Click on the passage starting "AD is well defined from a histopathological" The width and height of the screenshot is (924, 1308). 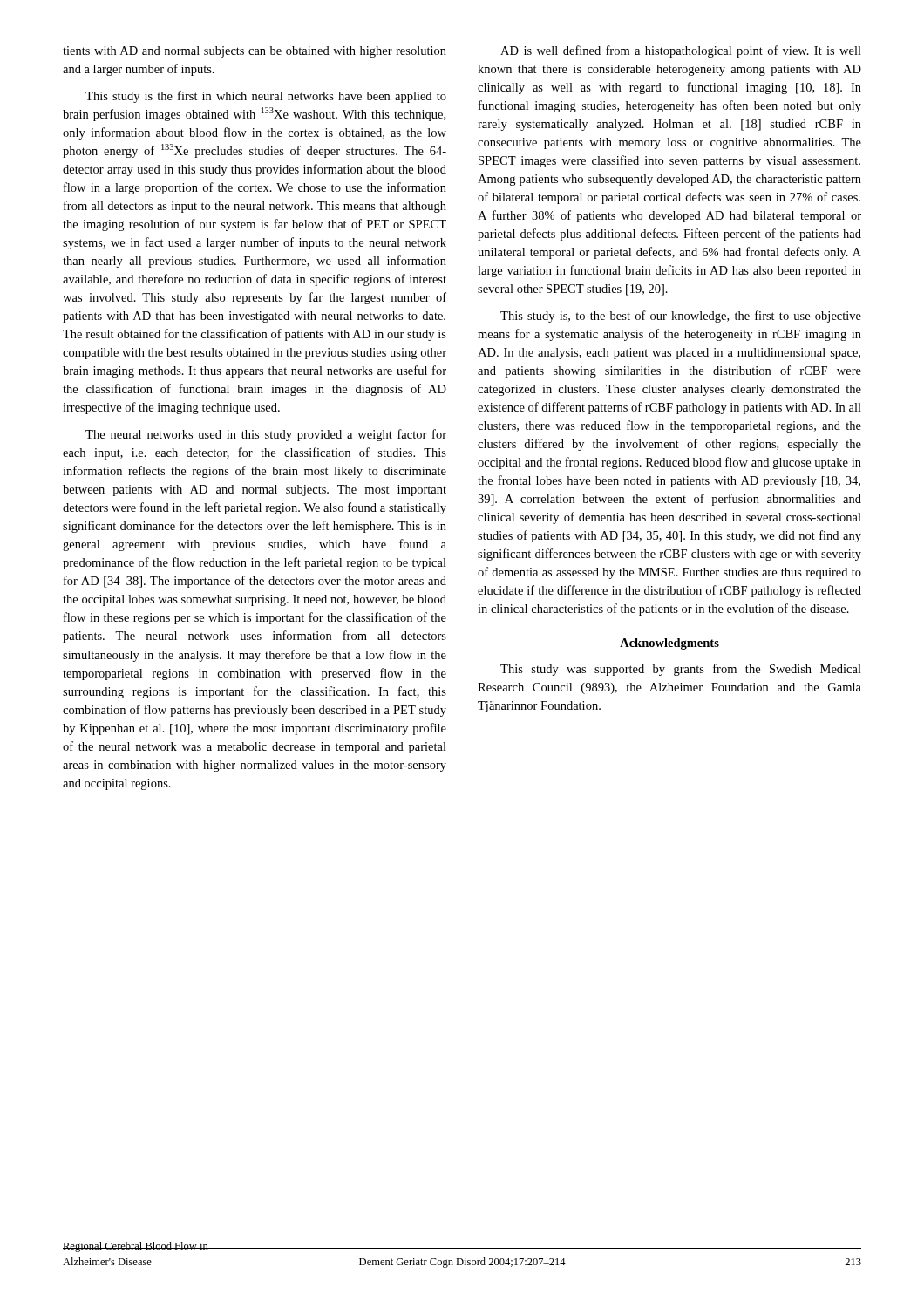(669, 330)
